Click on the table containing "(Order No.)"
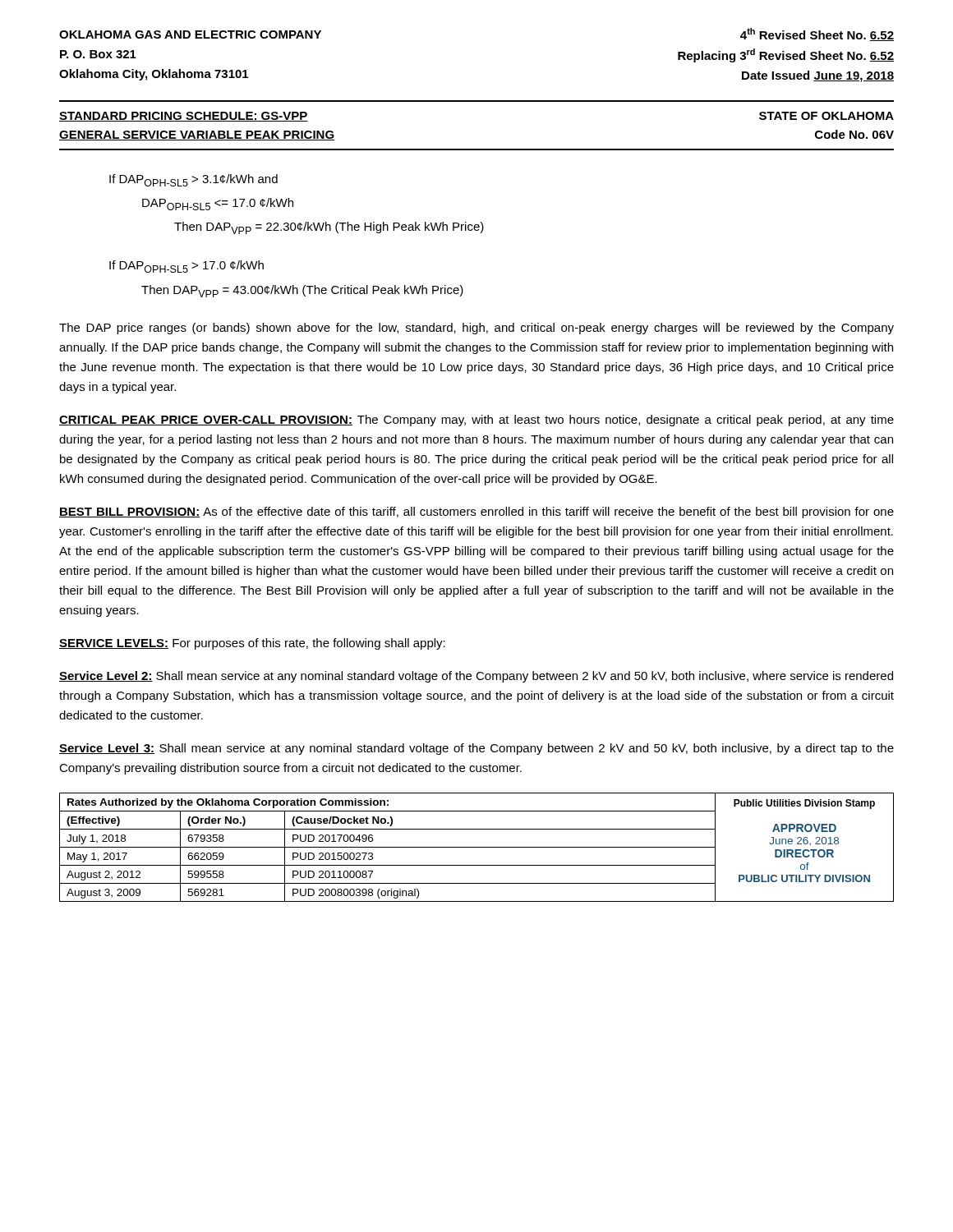This screenshot has height=1232, width=953. pyautogui.click(x=476, y=847)
